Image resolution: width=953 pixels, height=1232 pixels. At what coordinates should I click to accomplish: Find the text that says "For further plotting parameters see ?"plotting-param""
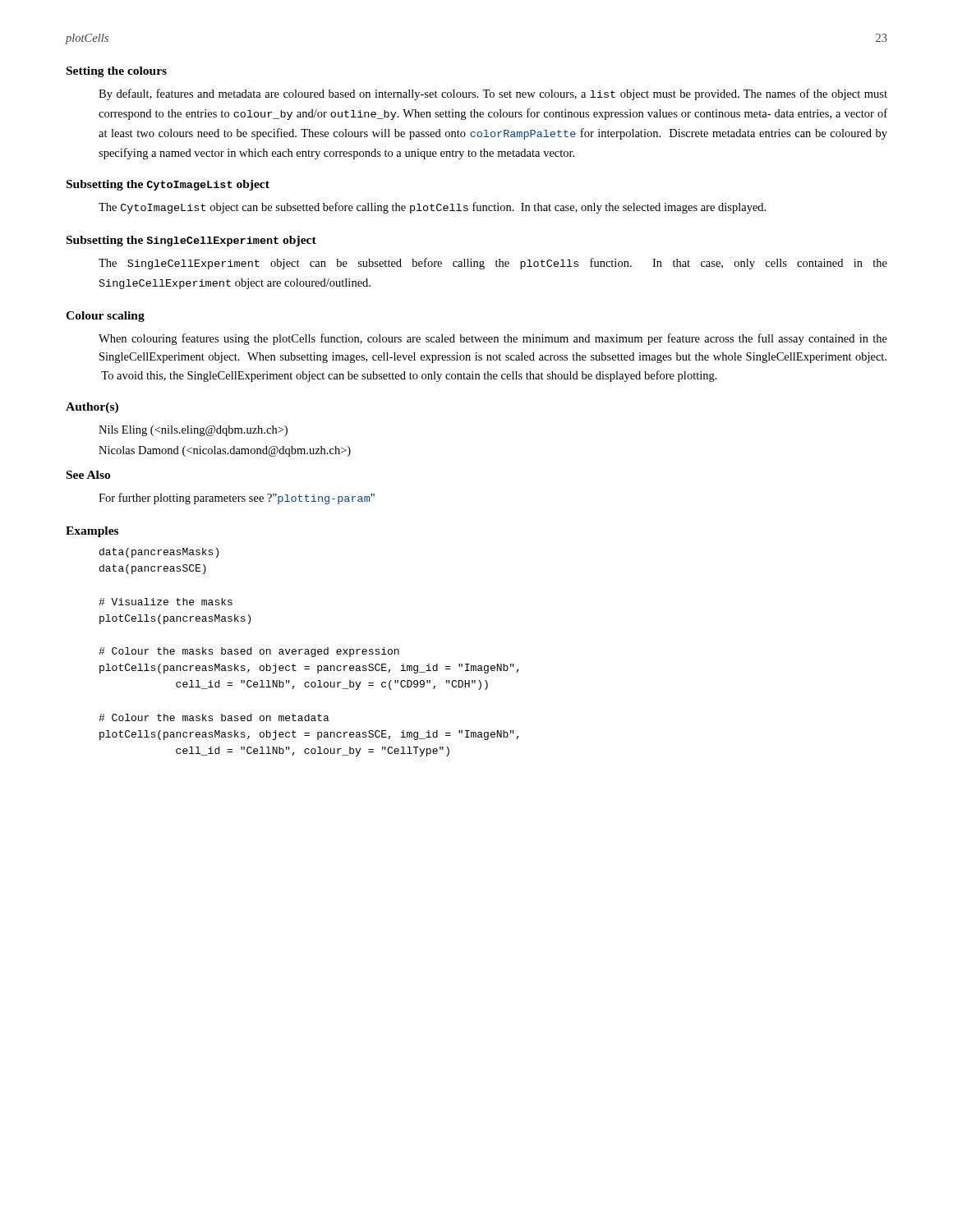click(237, 499)
